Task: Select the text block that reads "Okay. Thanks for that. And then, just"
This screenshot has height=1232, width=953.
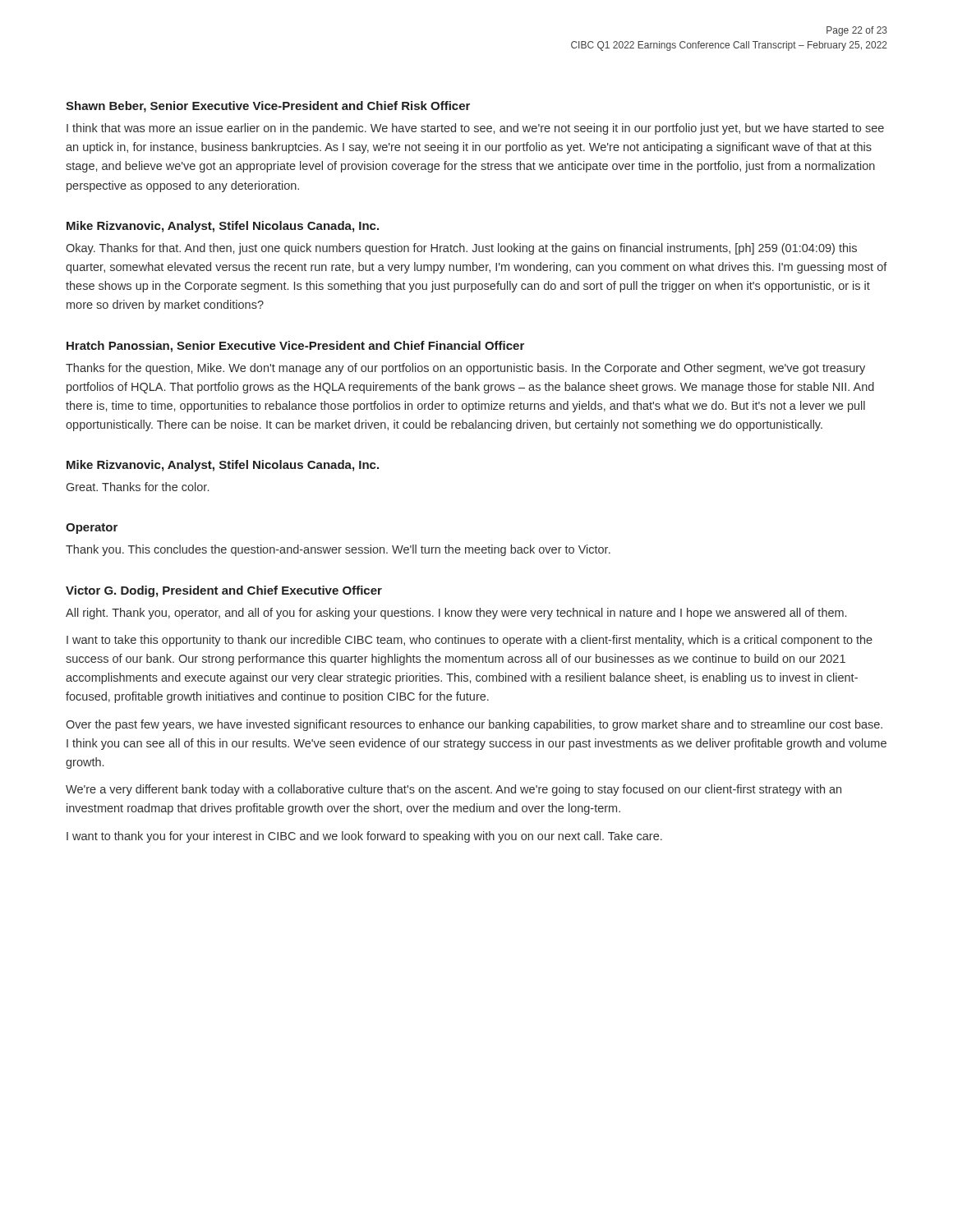Action: coord(476,276)
